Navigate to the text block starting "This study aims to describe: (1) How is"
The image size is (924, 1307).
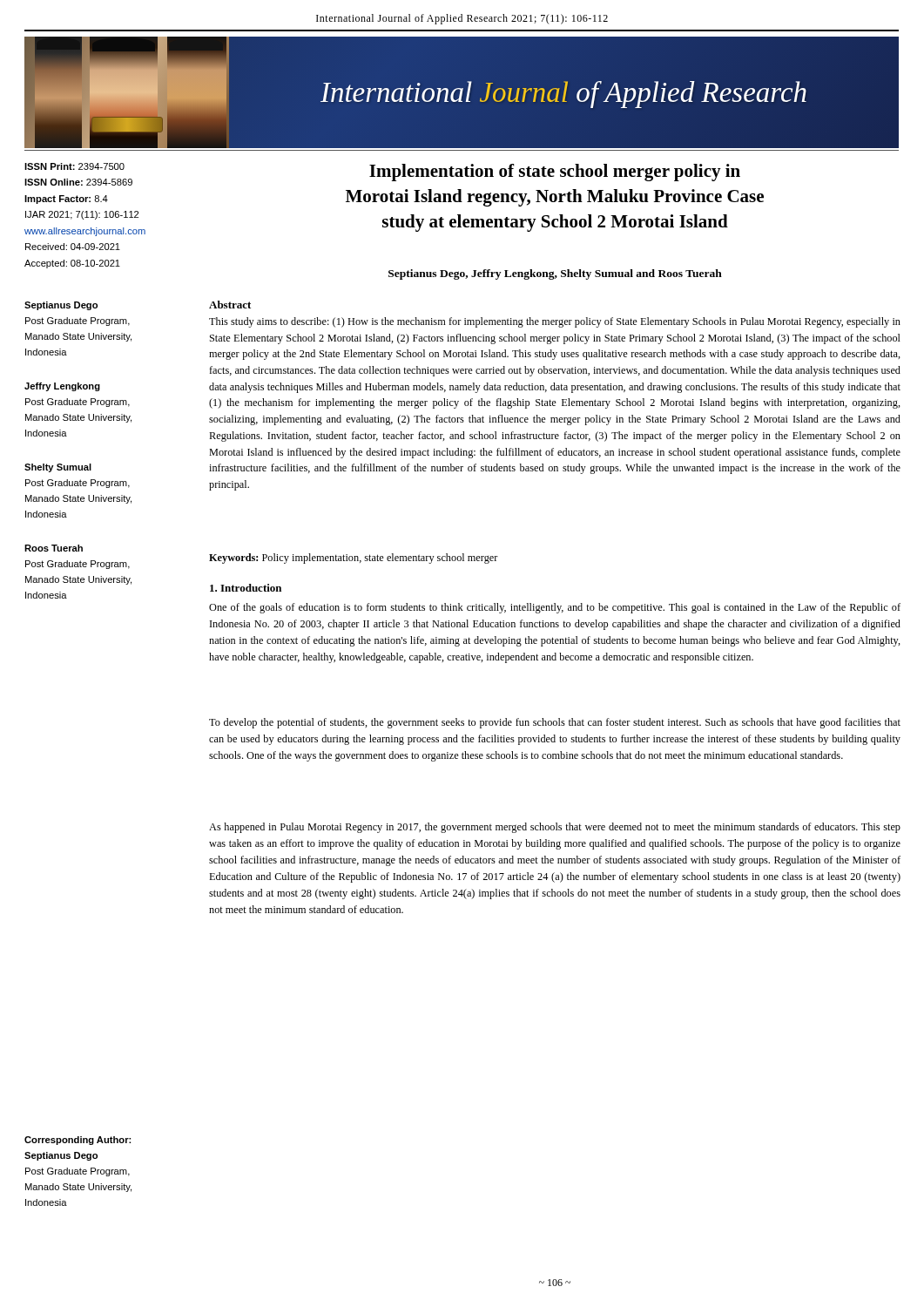click(x=555, y=403)
